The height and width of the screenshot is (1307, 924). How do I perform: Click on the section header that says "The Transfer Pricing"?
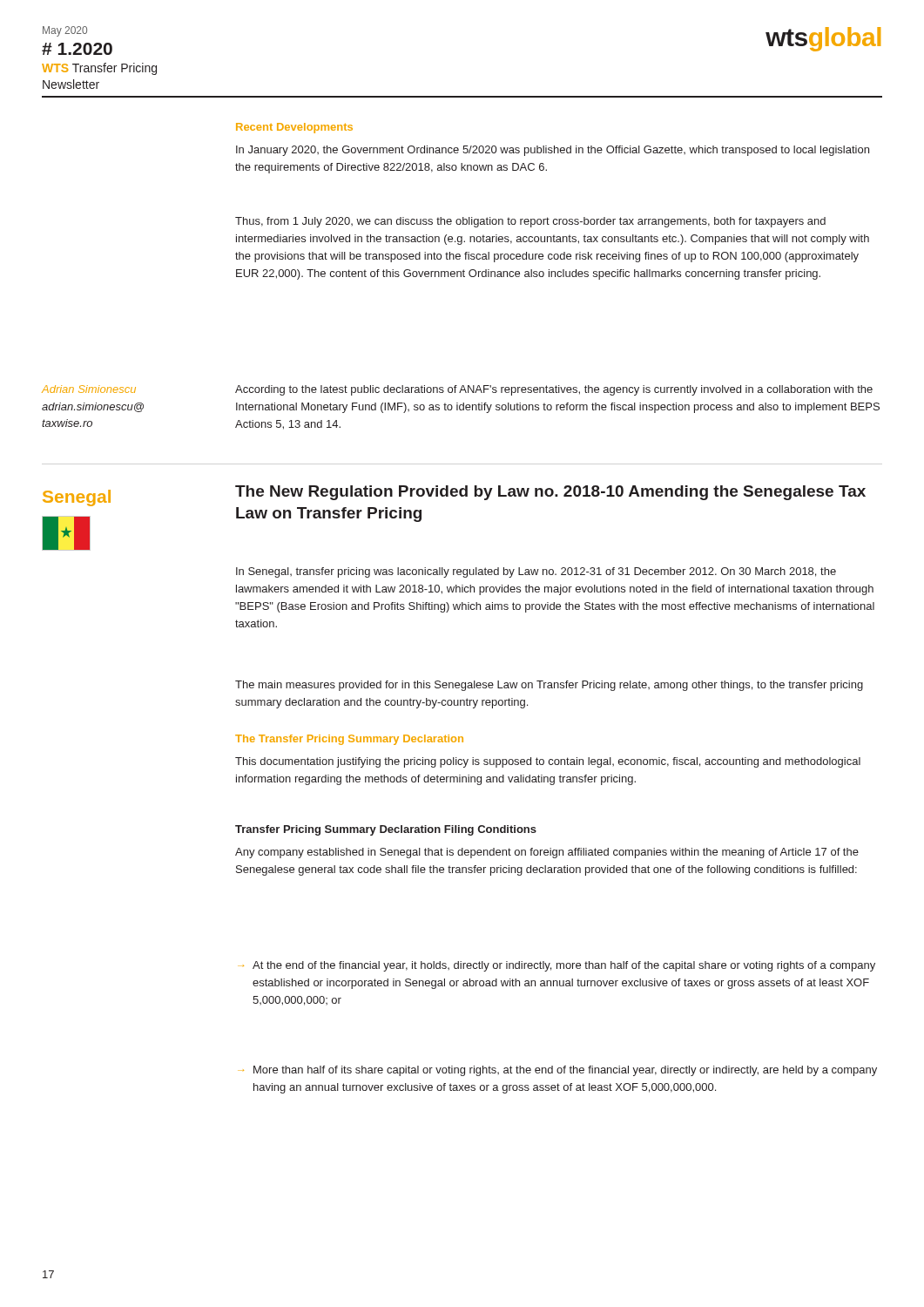pyautogui.click(x=350, y=738)
